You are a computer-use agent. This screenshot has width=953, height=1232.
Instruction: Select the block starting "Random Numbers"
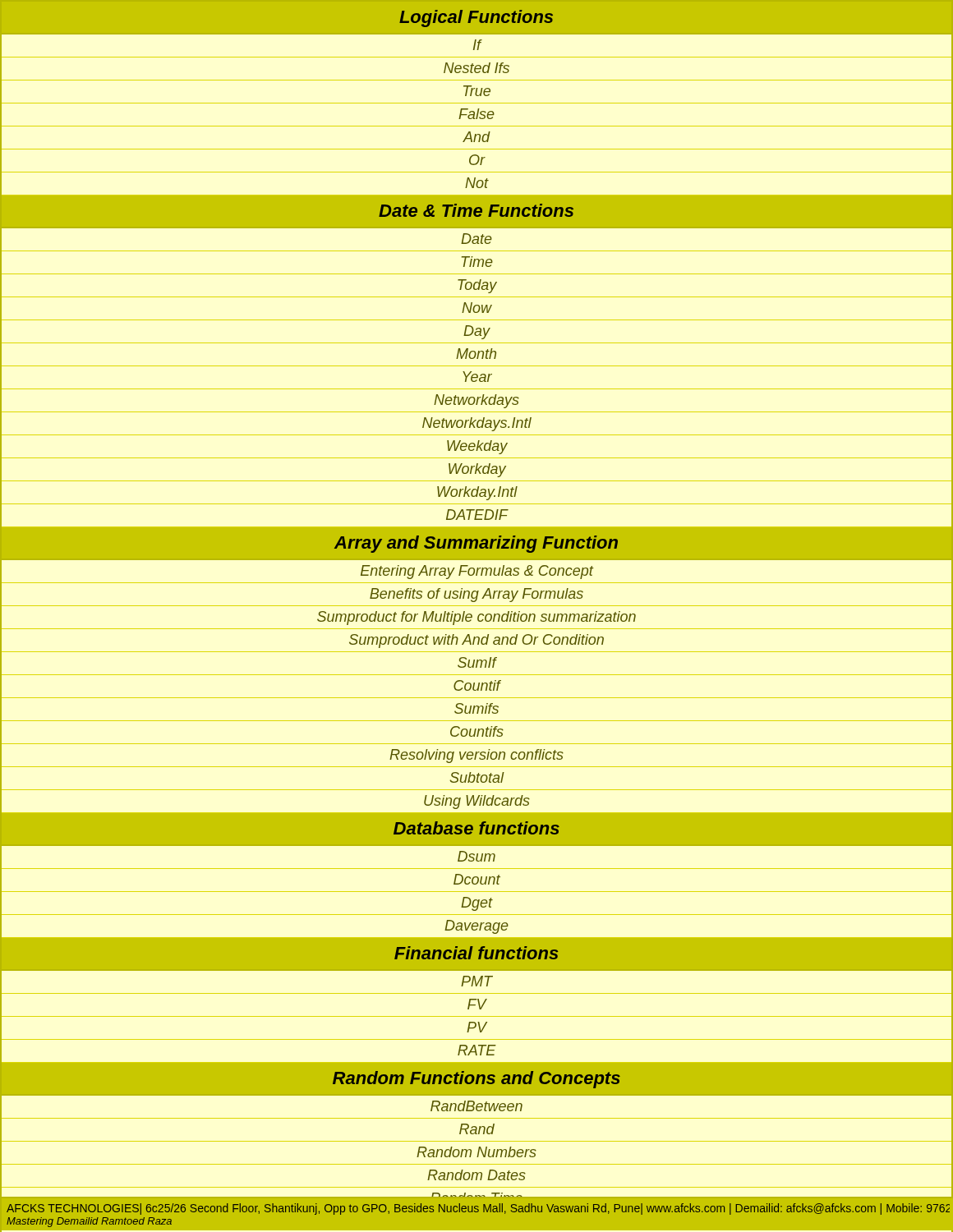coord(476,1152)
